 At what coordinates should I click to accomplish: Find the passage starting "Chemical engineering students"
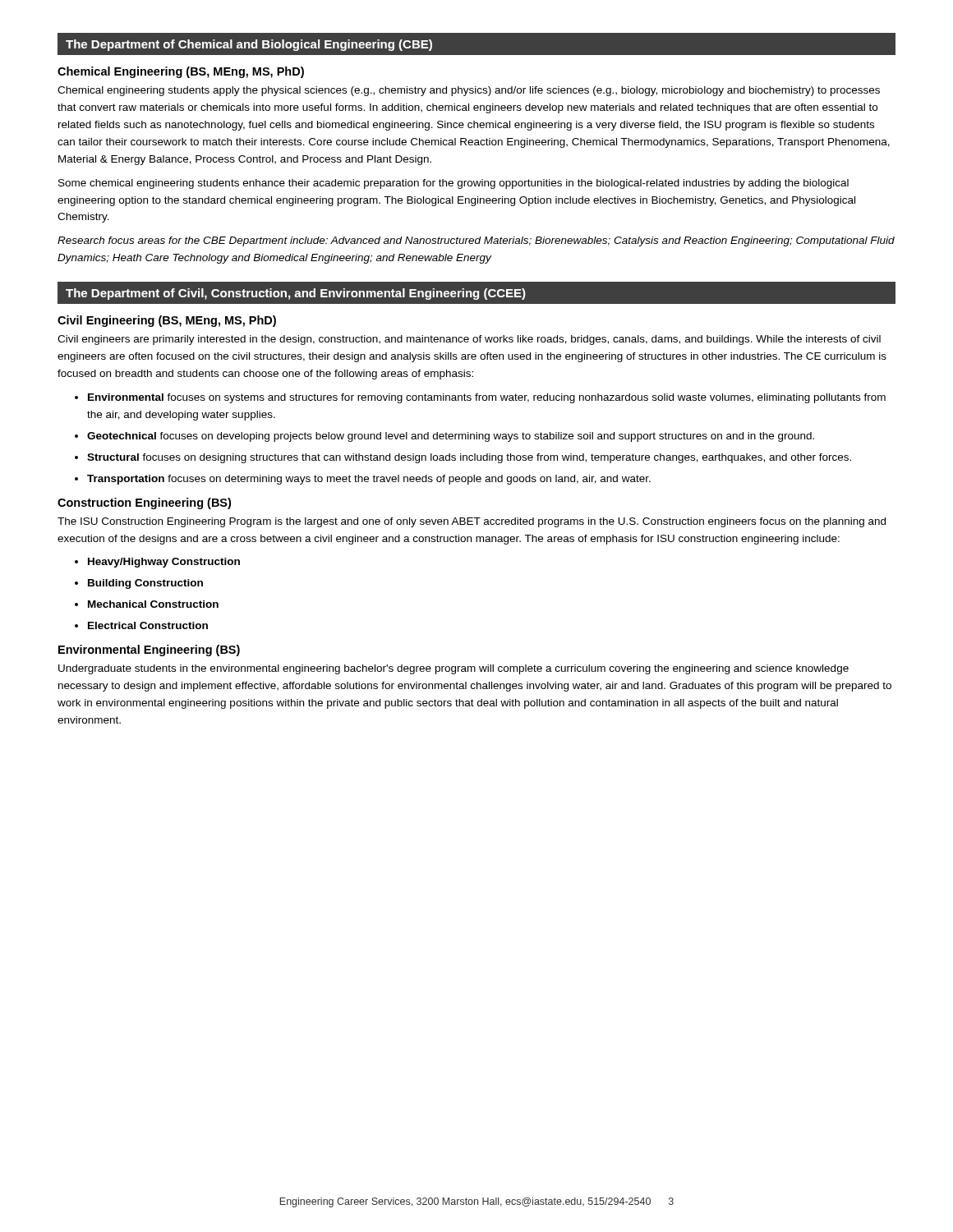474,124
